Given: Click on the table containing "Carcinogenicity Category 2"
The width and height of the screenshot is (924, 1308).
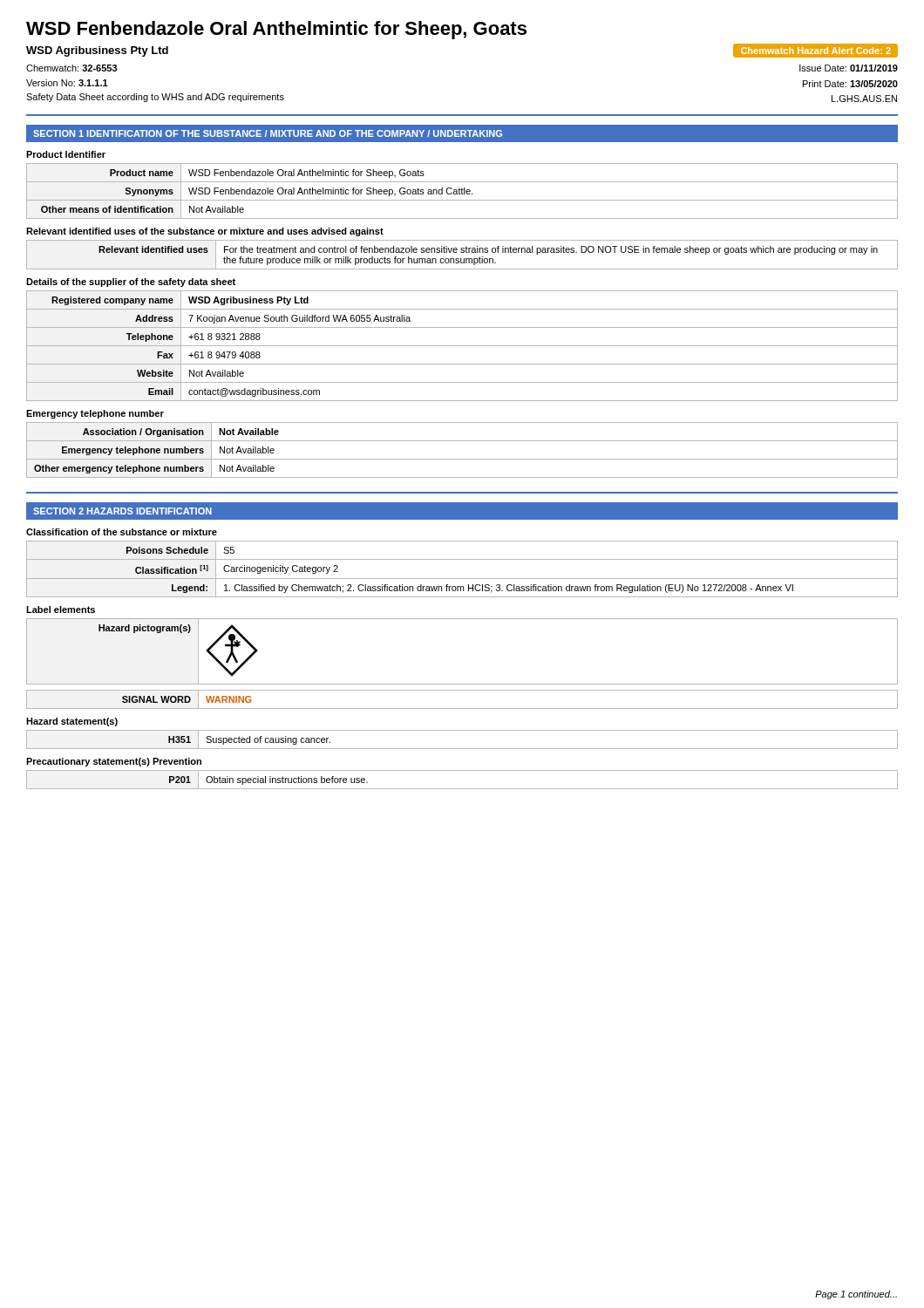Looking at the screenshot, I should coord(462,569).
